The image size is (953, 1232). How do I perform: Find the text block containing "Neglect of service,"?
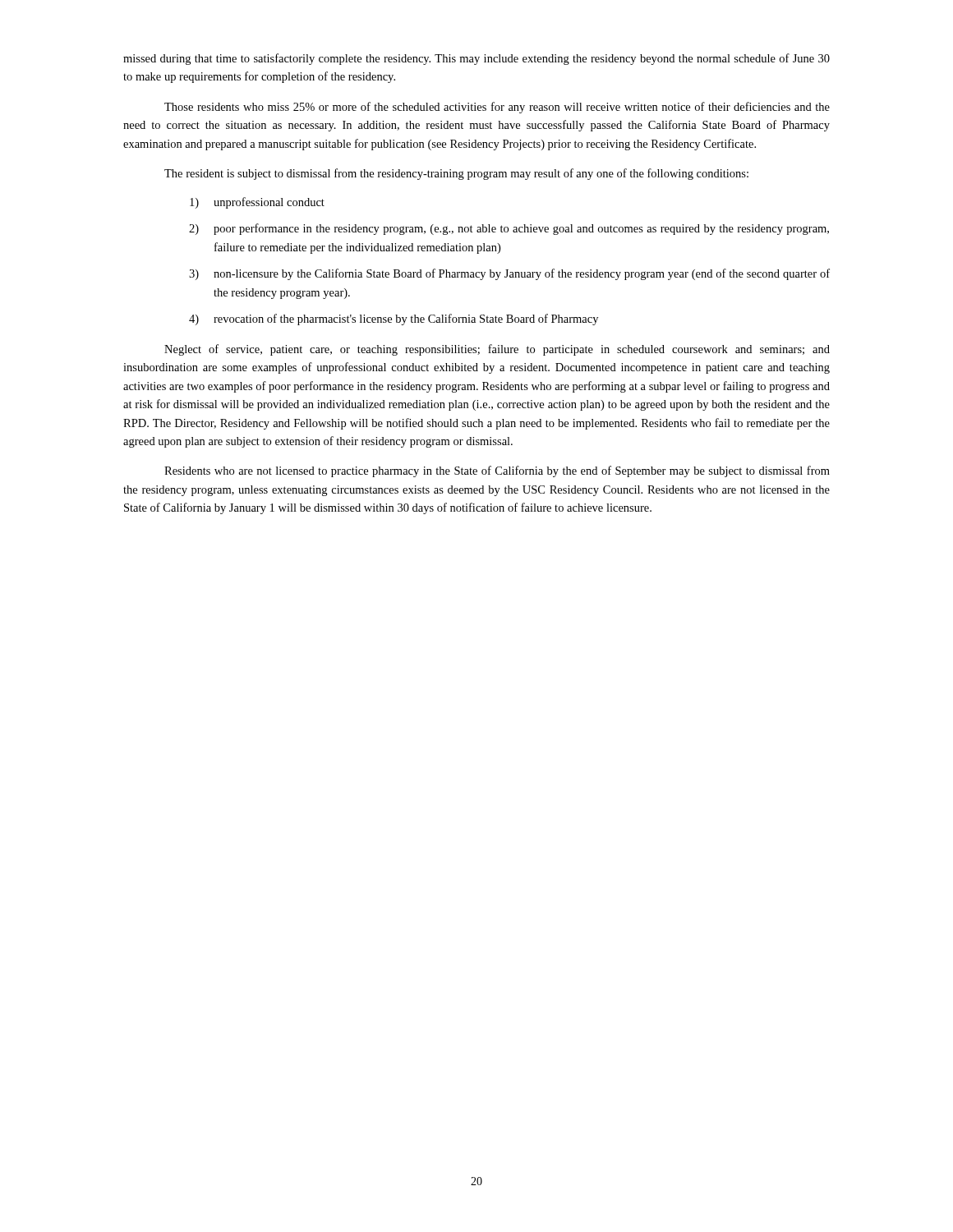(476, 395)
